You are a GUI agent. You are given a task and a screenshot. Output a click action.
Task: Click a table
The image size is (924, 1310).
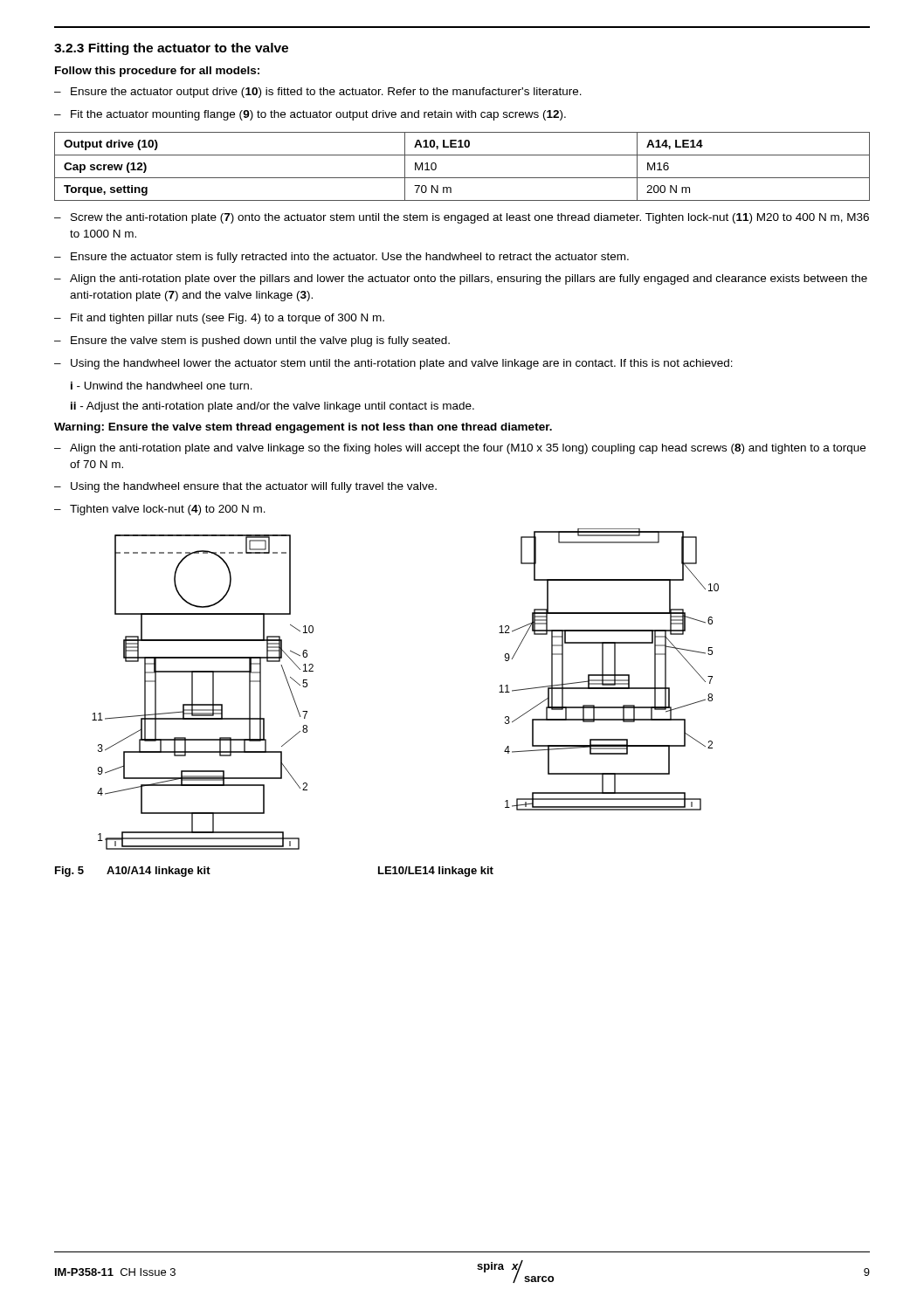(x=462, y=166)
